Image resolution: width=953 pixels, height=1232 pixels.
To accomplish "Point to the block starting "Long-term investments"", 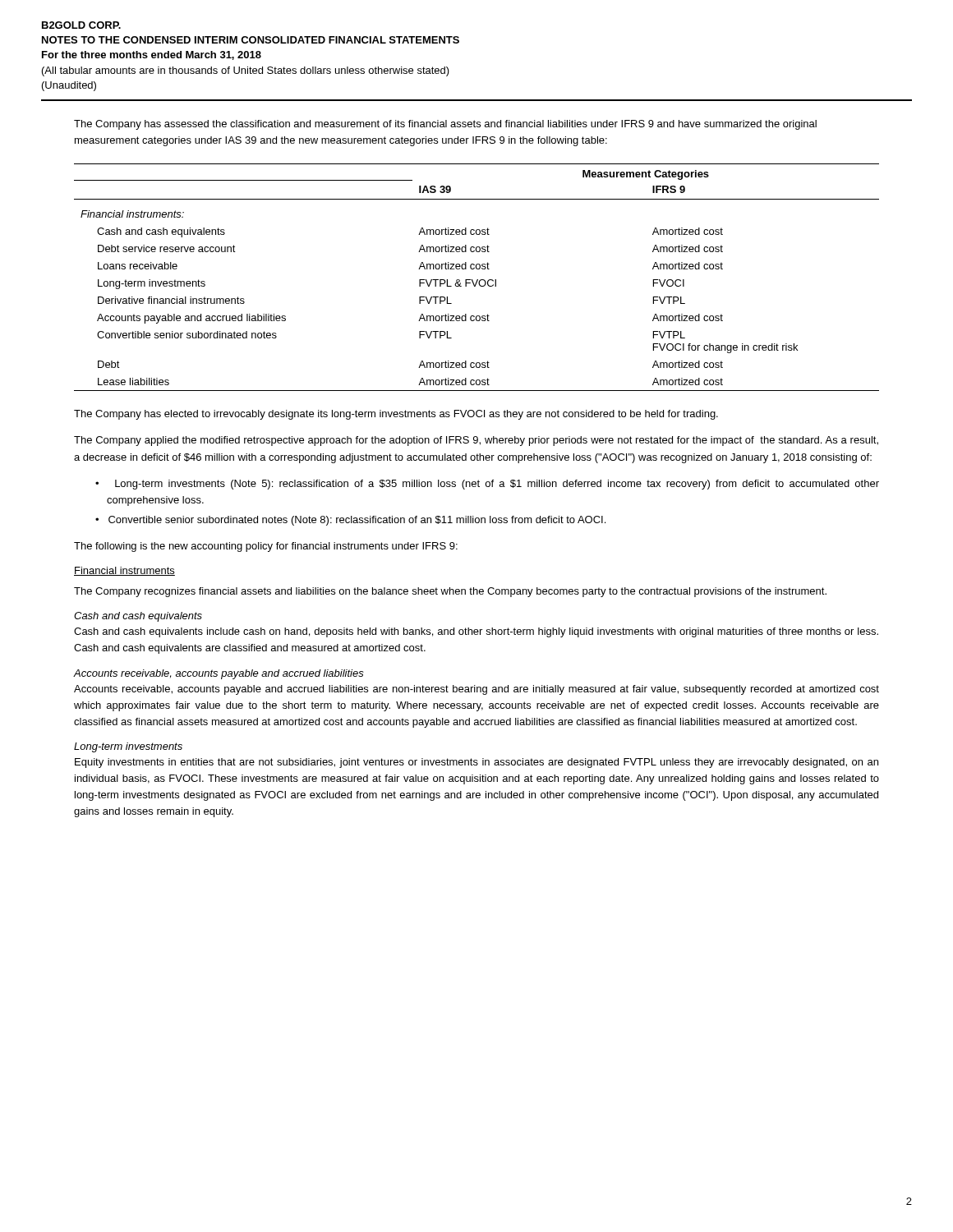I will [128, 746].
